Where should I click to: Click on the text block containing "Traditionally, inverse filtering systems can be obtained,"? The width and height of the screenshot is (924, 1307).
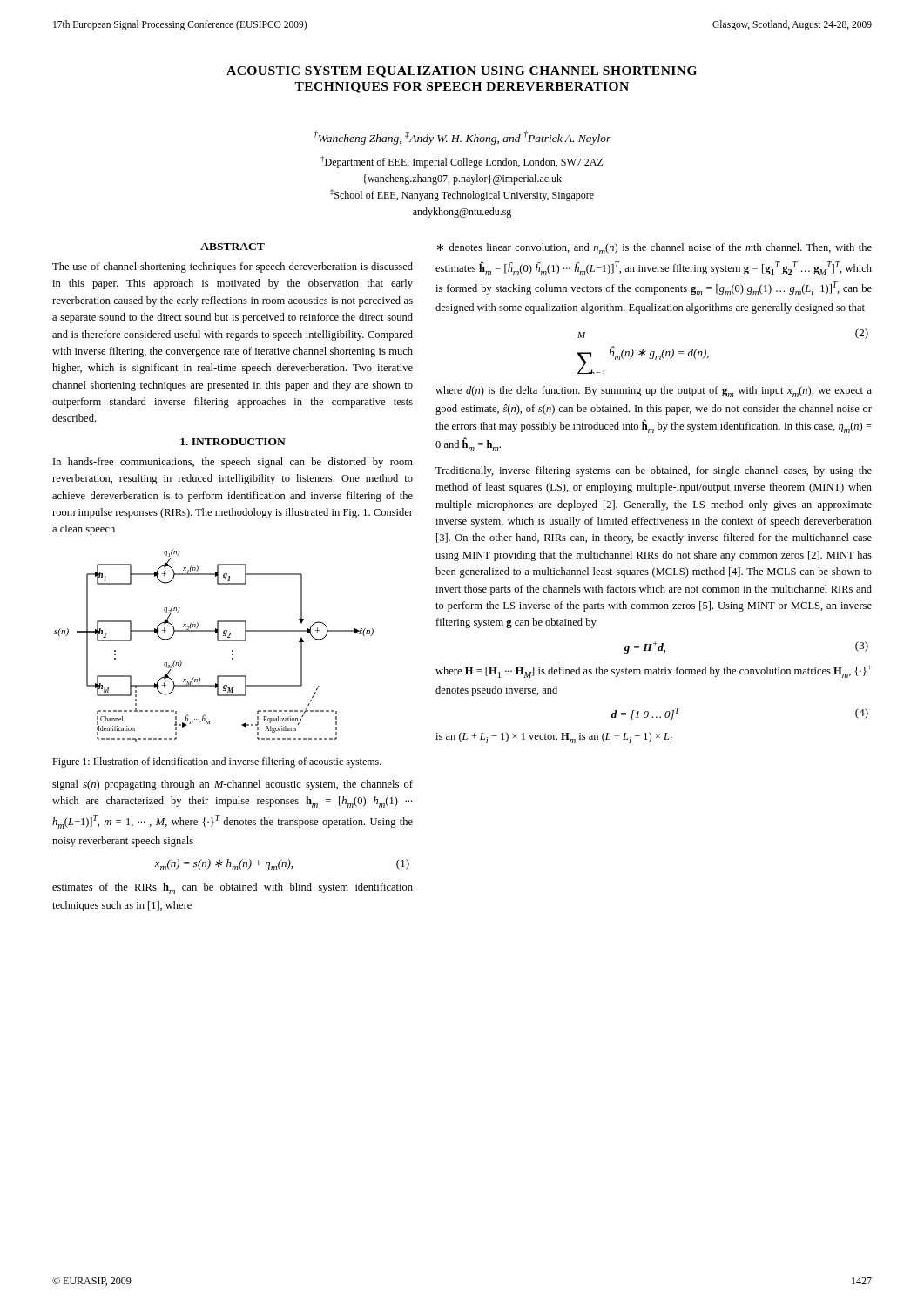[654, 546]
